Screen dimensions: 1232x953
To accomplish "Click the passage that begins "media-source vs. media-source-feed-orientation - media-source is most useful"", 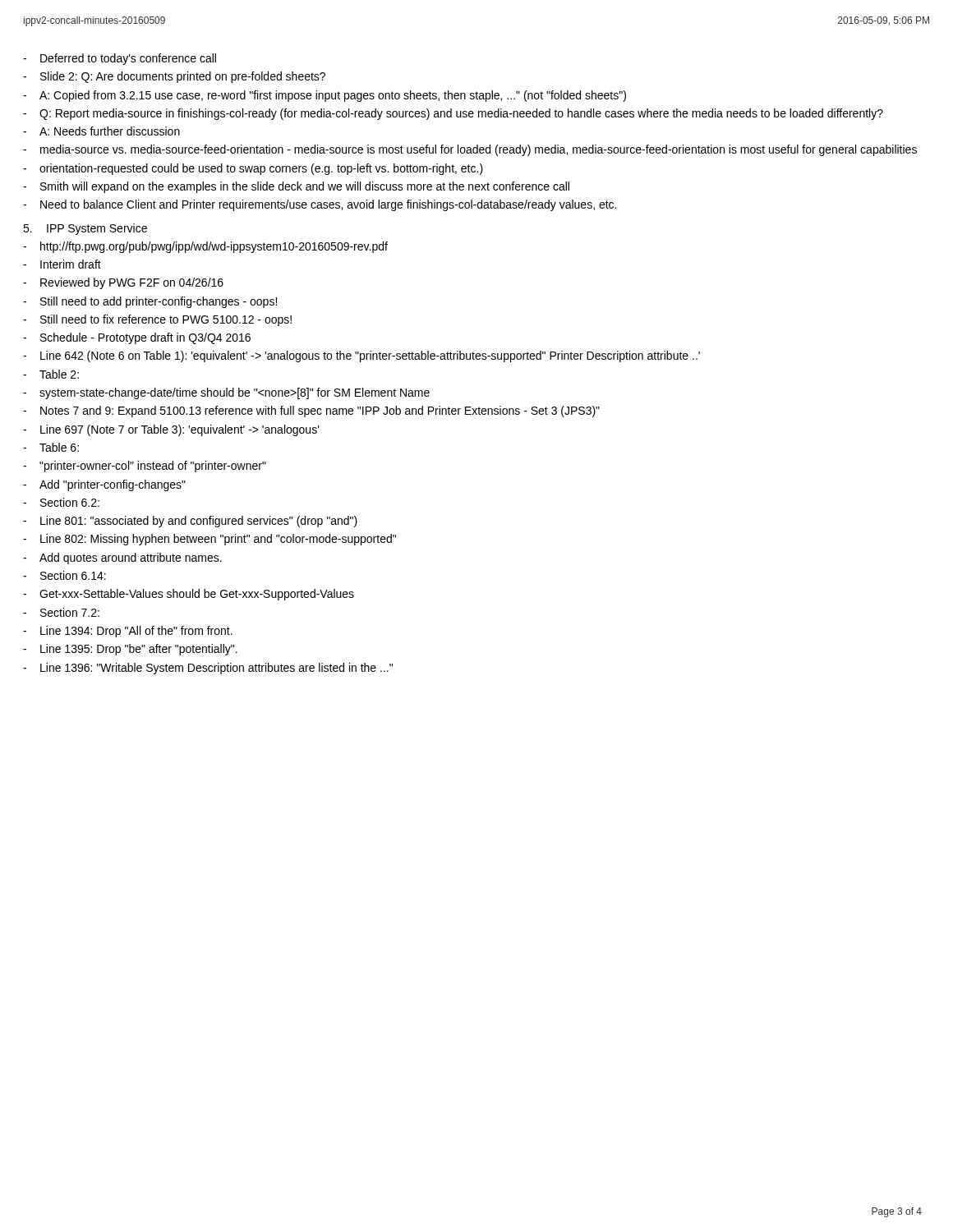I will pyautogui.click(x=478, y=150).
